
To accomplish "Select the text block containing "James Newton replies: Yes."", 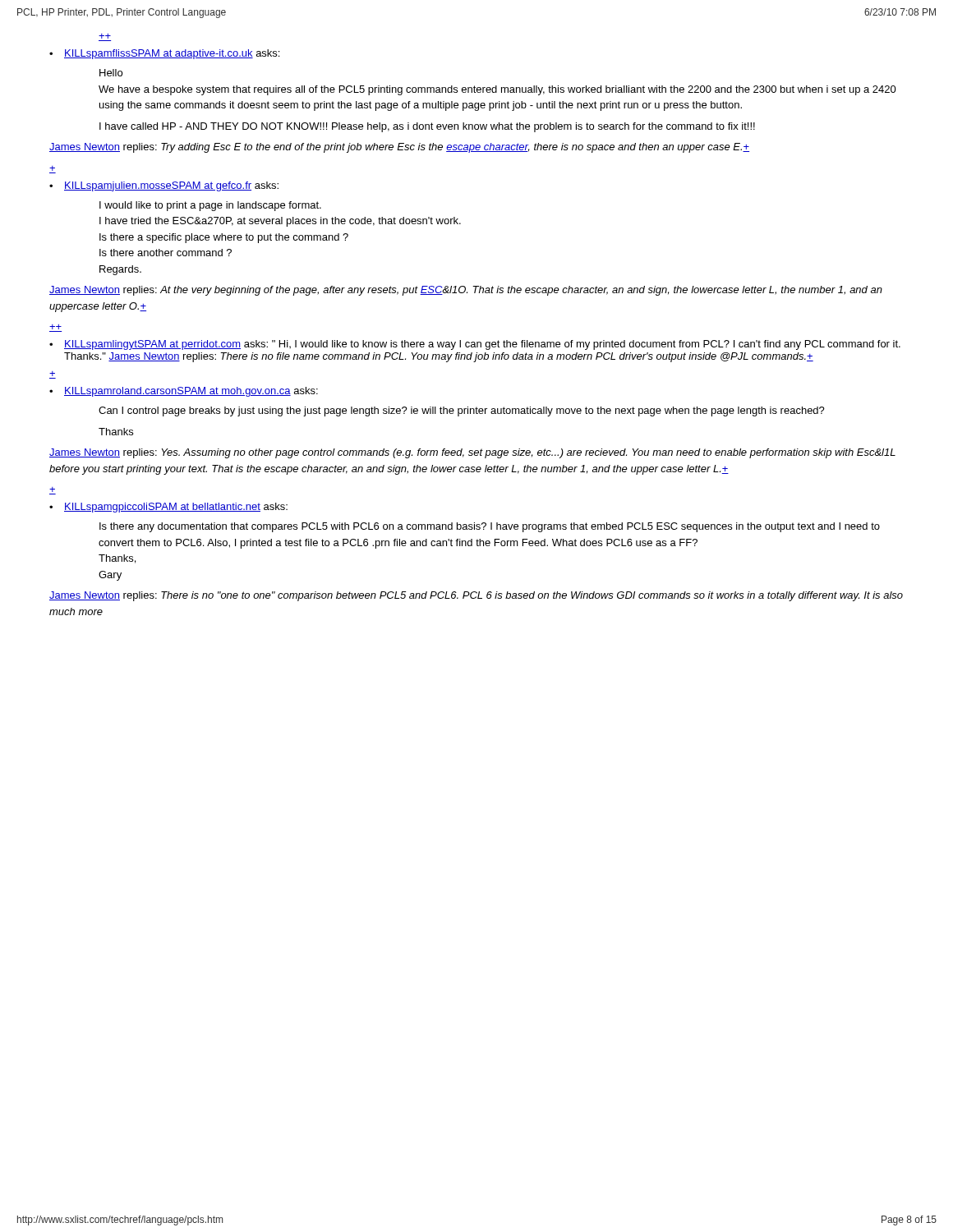I will (472, 460).
